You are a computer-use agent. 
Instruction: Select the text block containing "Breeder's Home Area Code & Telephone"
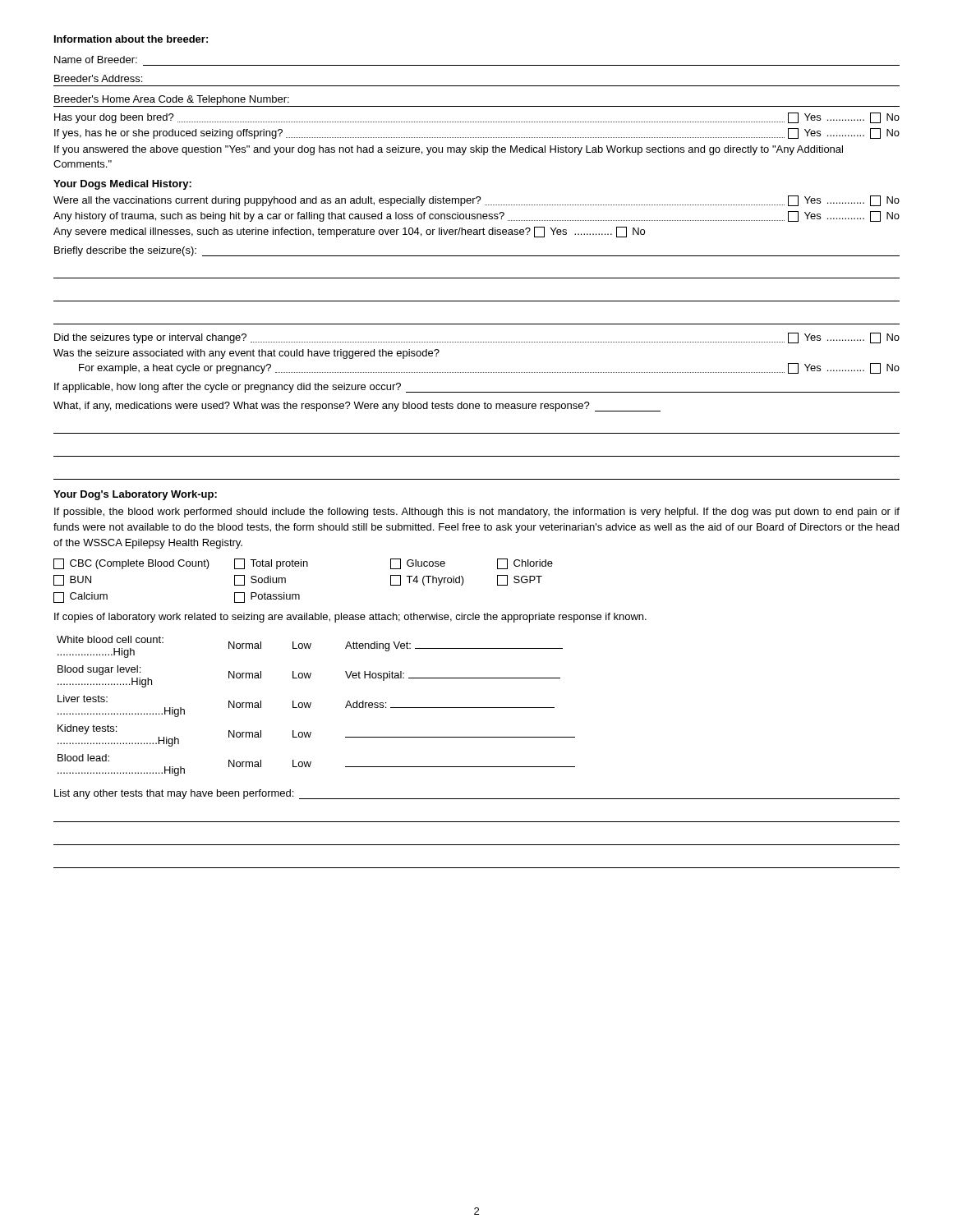[x=476, y=98]
